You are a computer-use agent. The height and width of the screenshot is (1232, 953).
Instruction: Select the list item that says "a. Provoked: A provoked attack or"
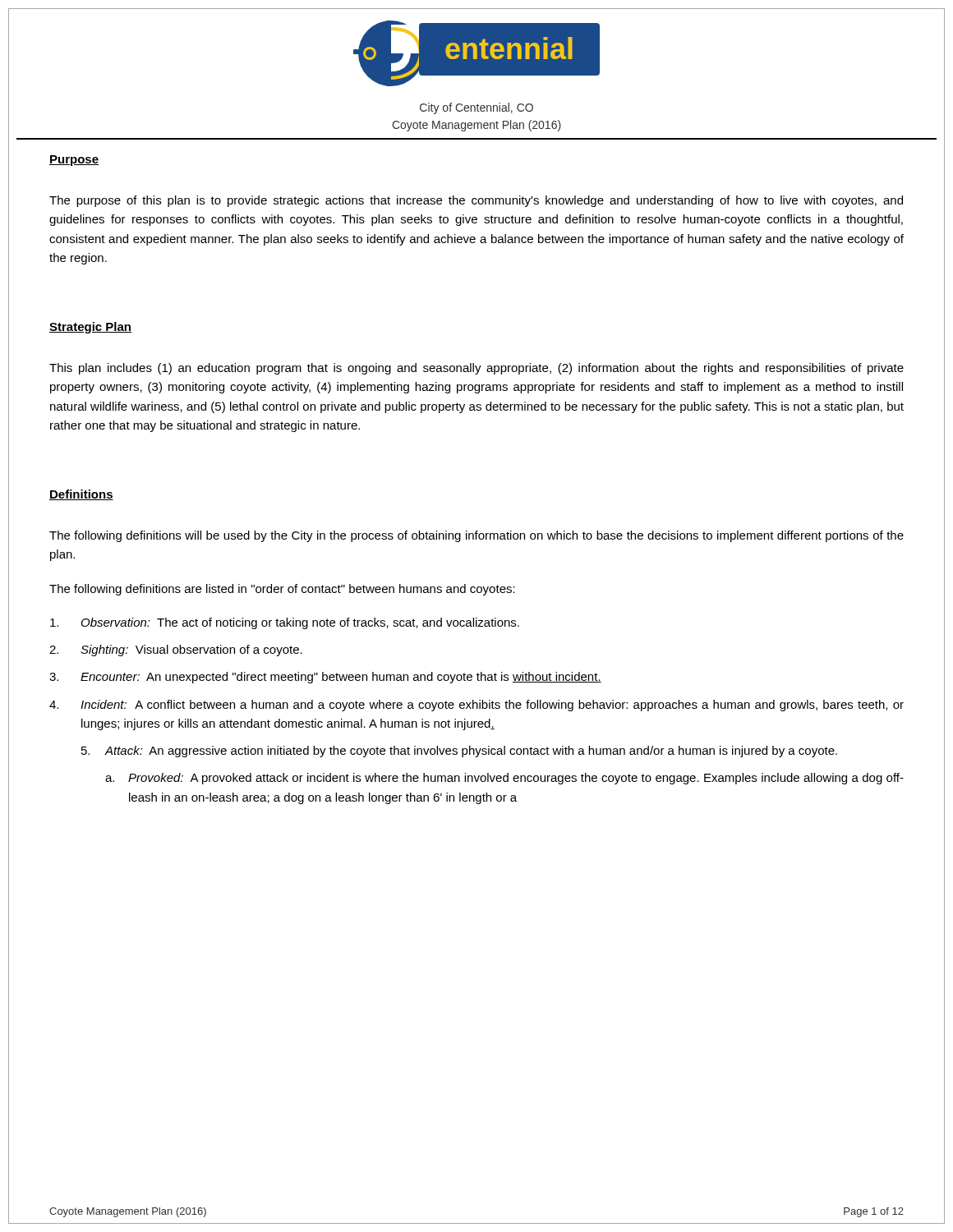[504, 787]
